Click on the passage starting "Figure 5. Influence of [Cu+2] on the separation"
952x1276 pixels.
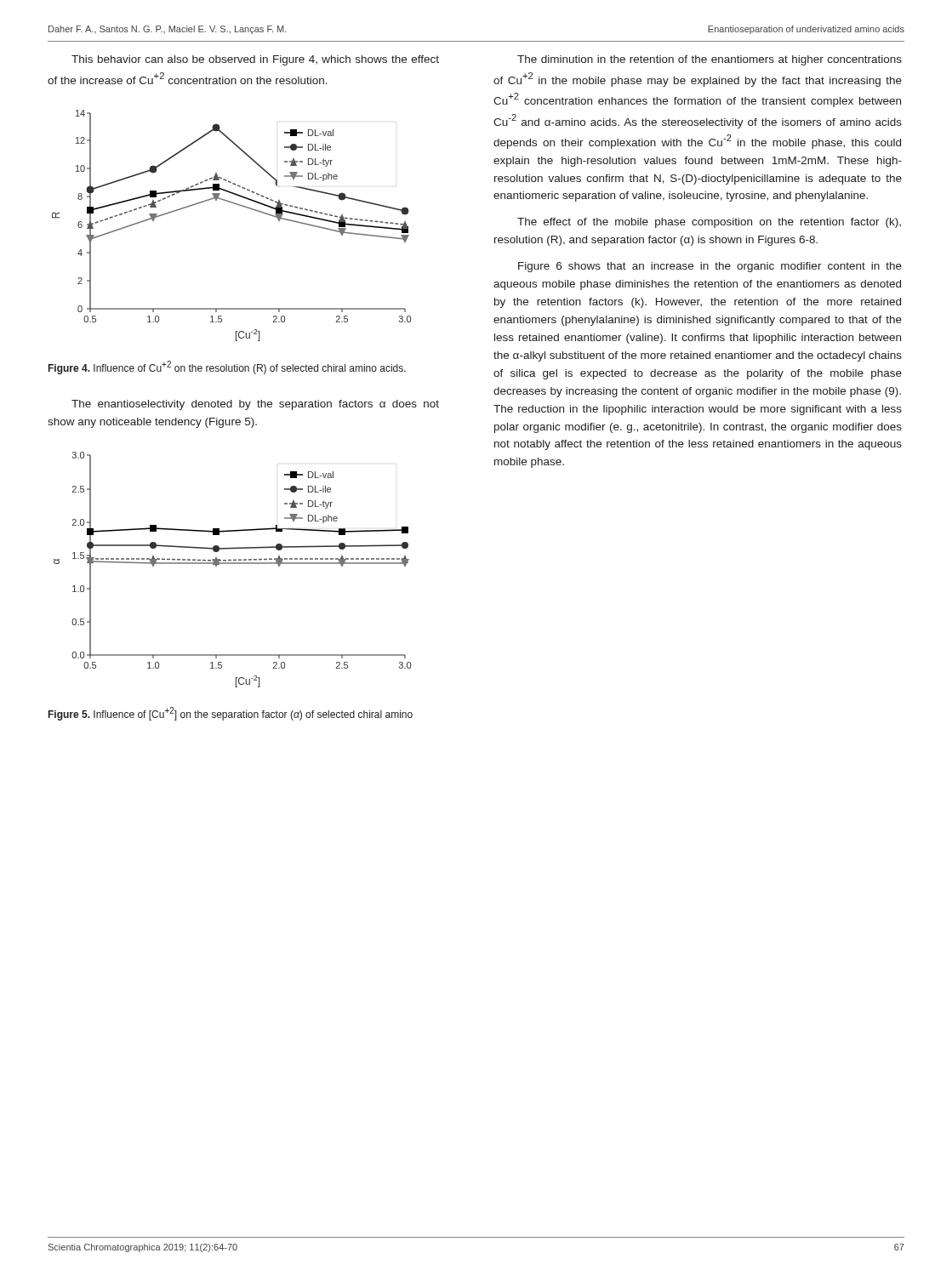(x=230, y=713)
